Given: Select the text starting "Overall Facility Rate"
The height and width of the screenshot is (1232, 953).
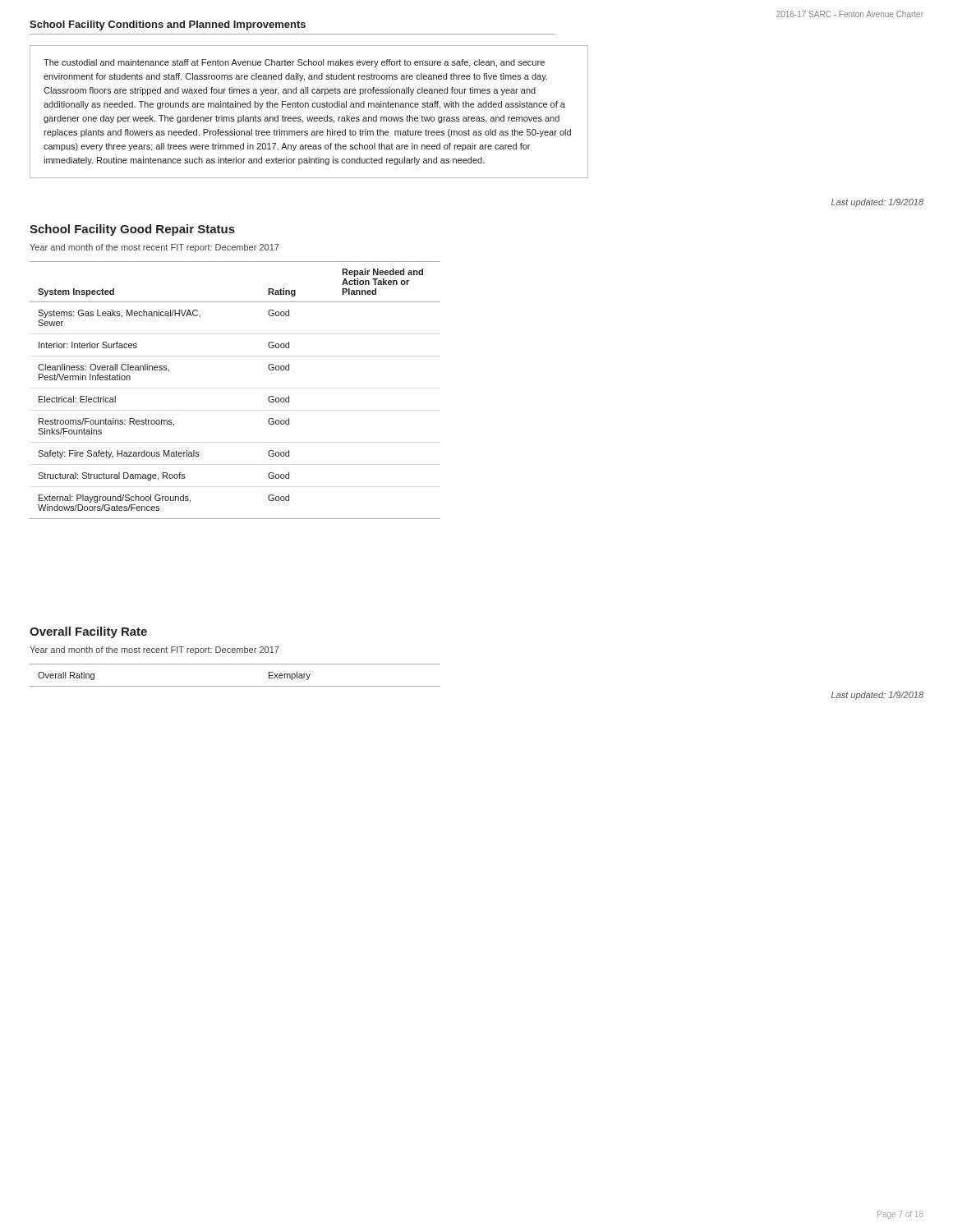Looking at the screenshot, I should coord(88,631).
